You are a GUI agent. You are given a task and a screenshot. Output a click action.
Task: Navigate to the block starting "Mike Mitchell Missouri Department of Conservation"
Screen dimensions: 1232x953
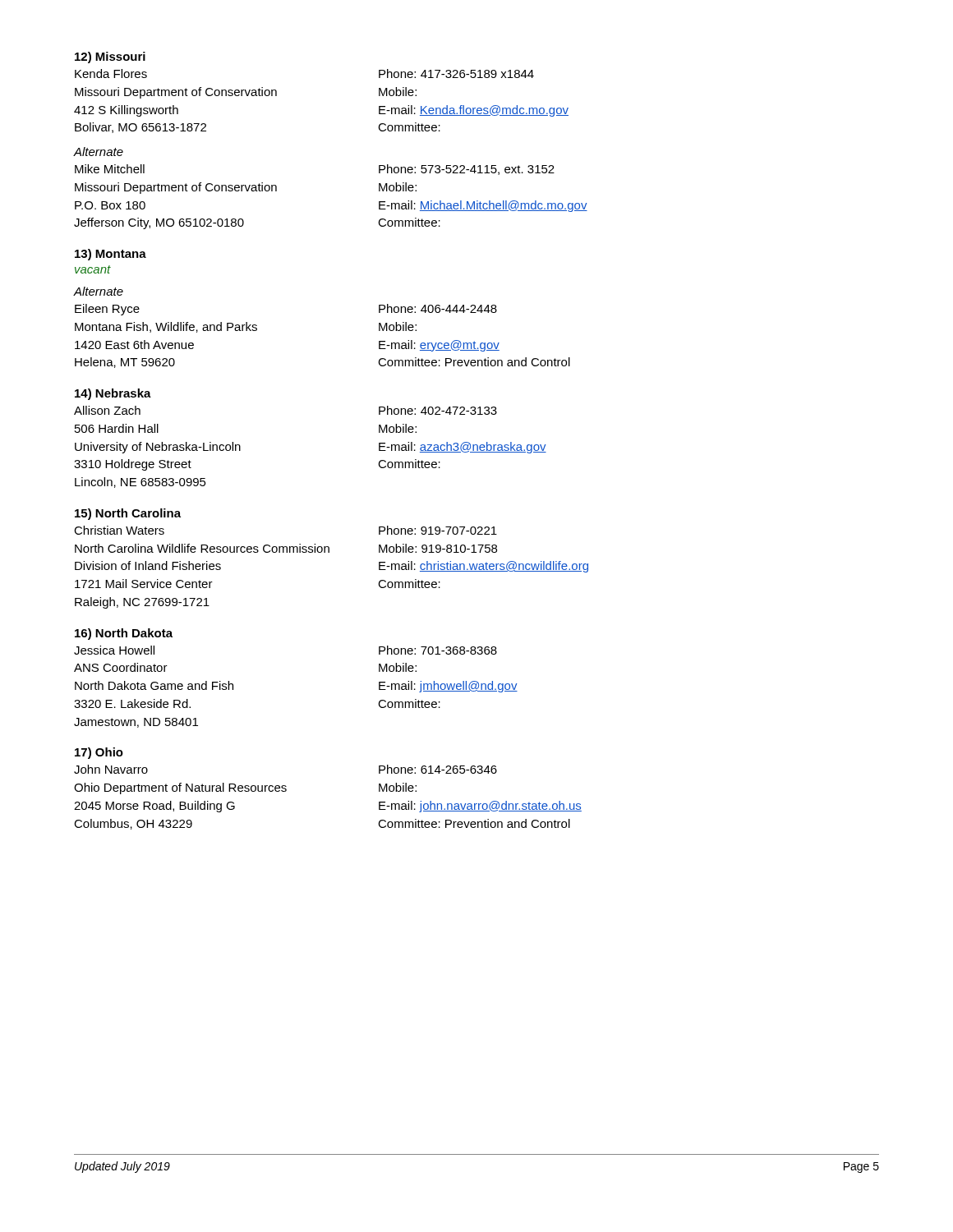pyautogui.click(x=226, y=196)
